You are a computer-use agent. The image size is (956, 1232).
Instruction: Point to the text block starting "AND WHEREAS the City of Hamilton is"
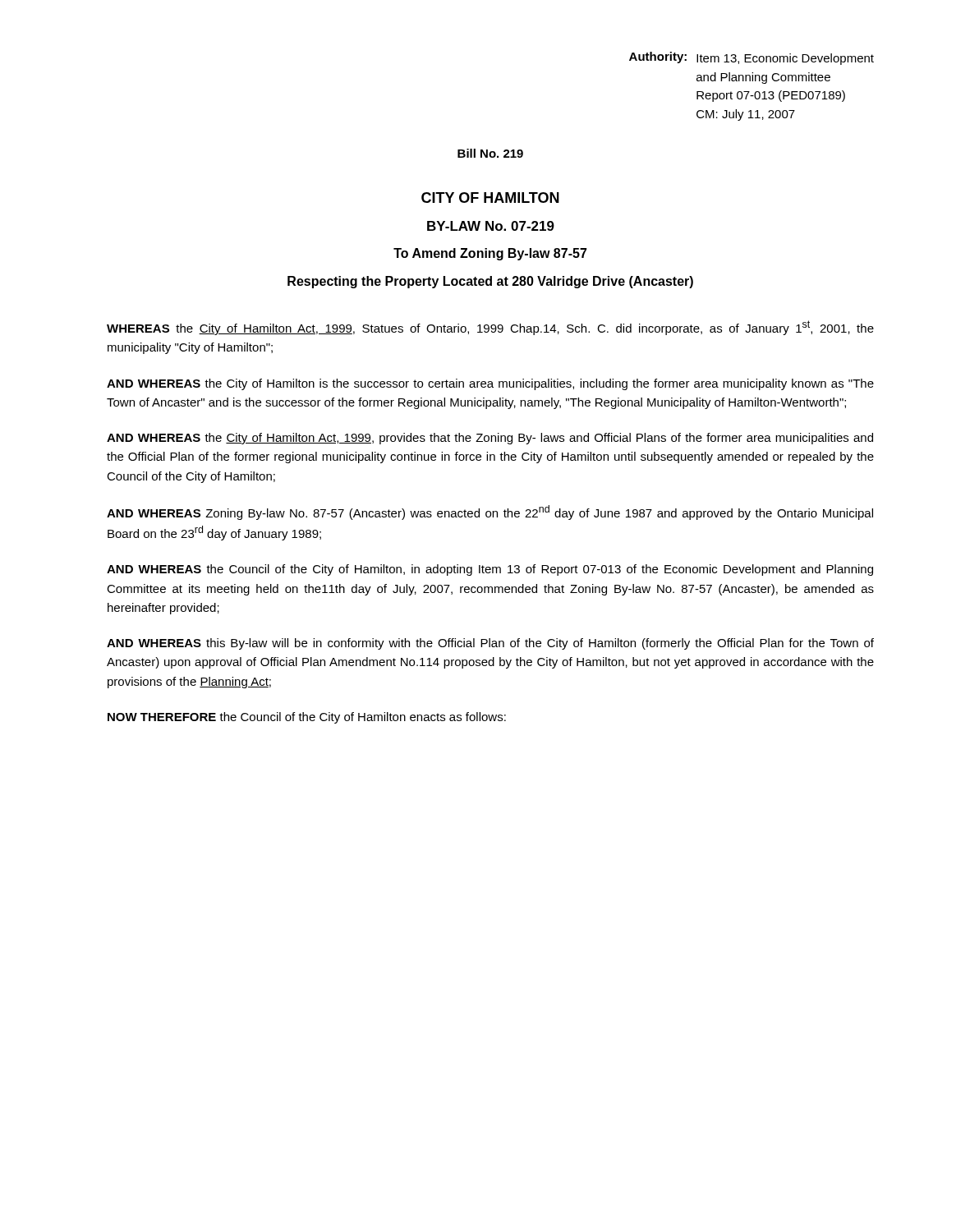coord(490,392)
